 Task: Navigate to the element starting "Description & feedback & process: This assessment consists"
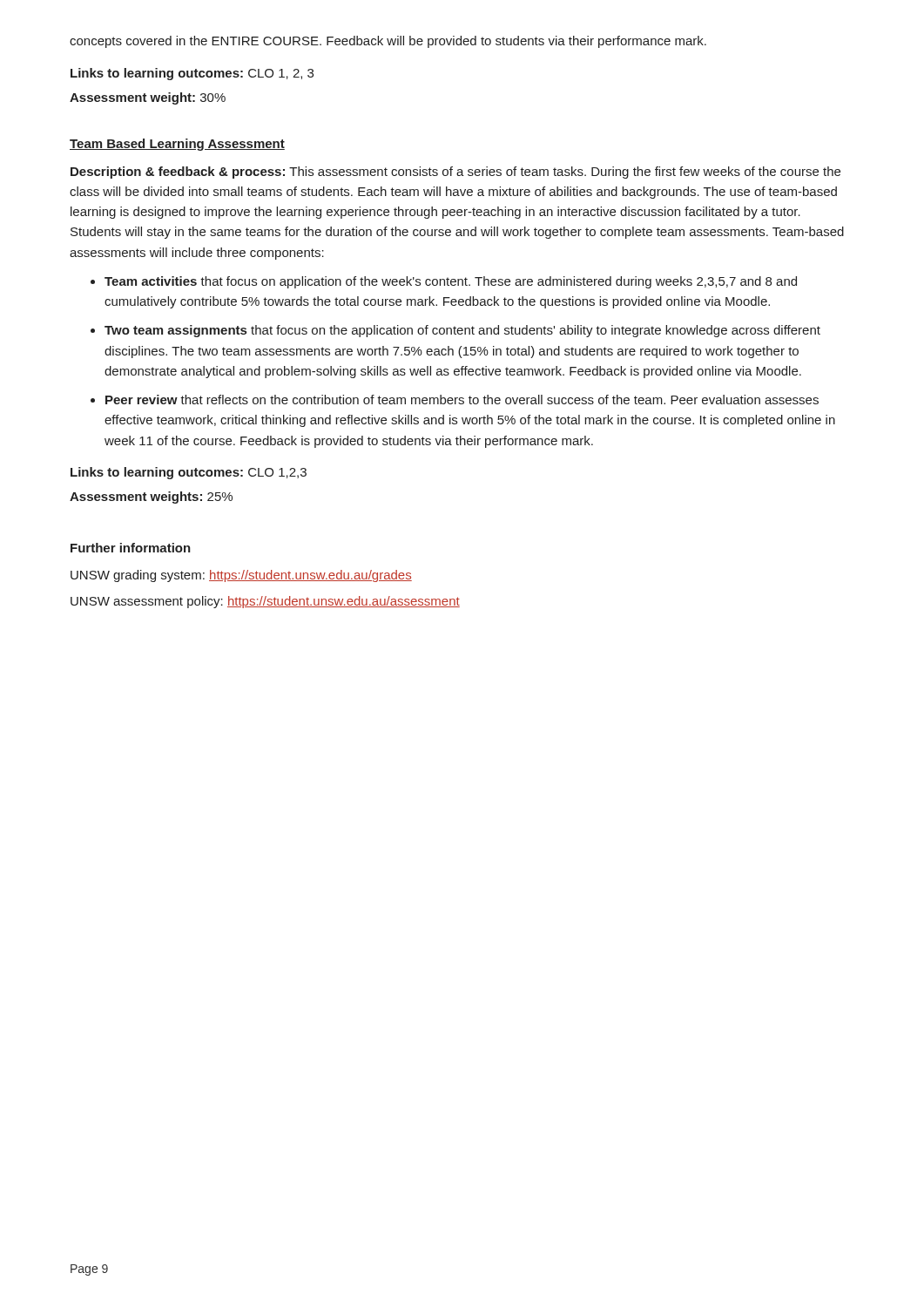coord(462,211)
